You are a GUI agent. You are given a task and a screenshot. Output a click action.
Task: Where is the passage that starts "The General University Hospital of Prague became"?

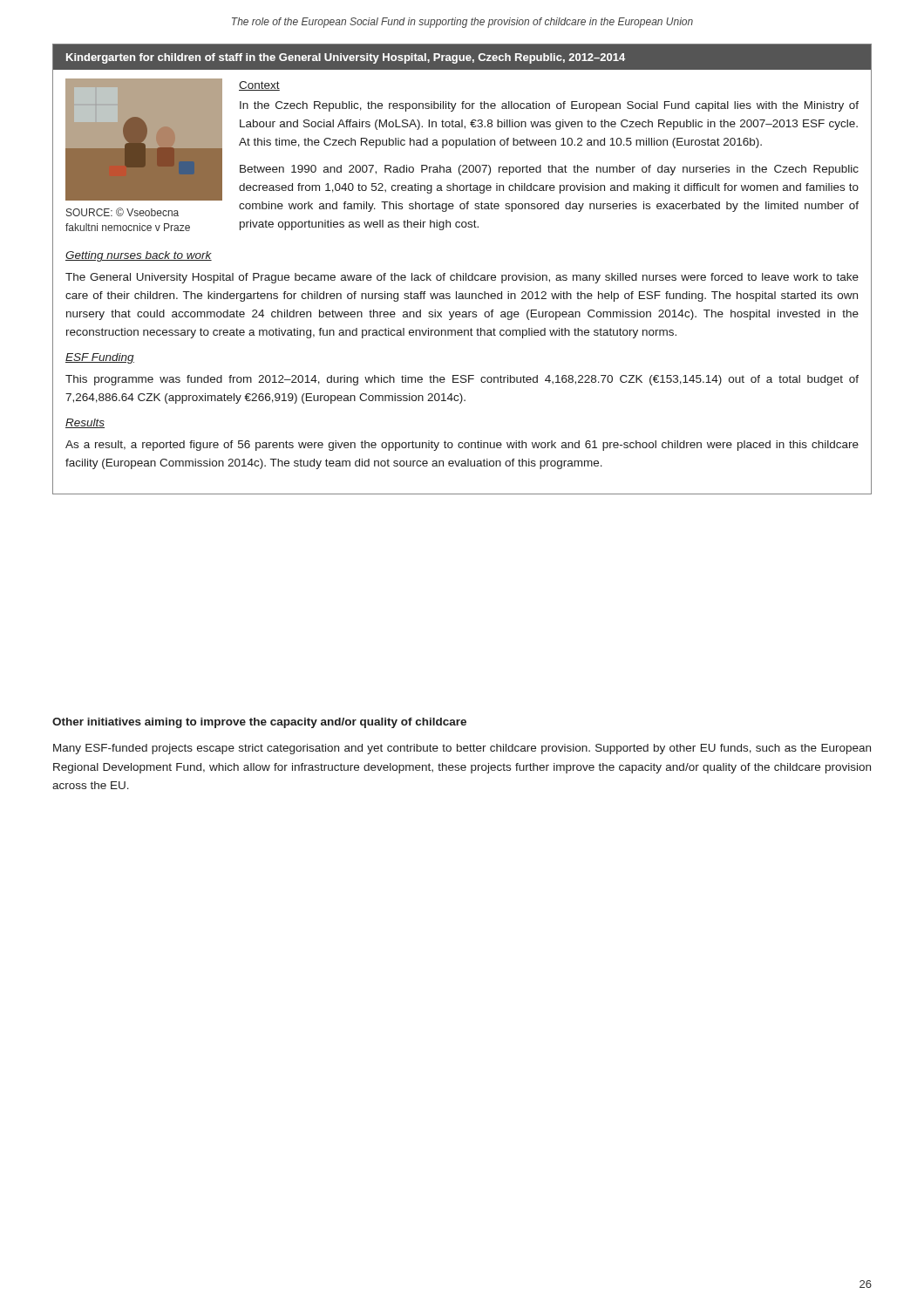pos(462,305)
